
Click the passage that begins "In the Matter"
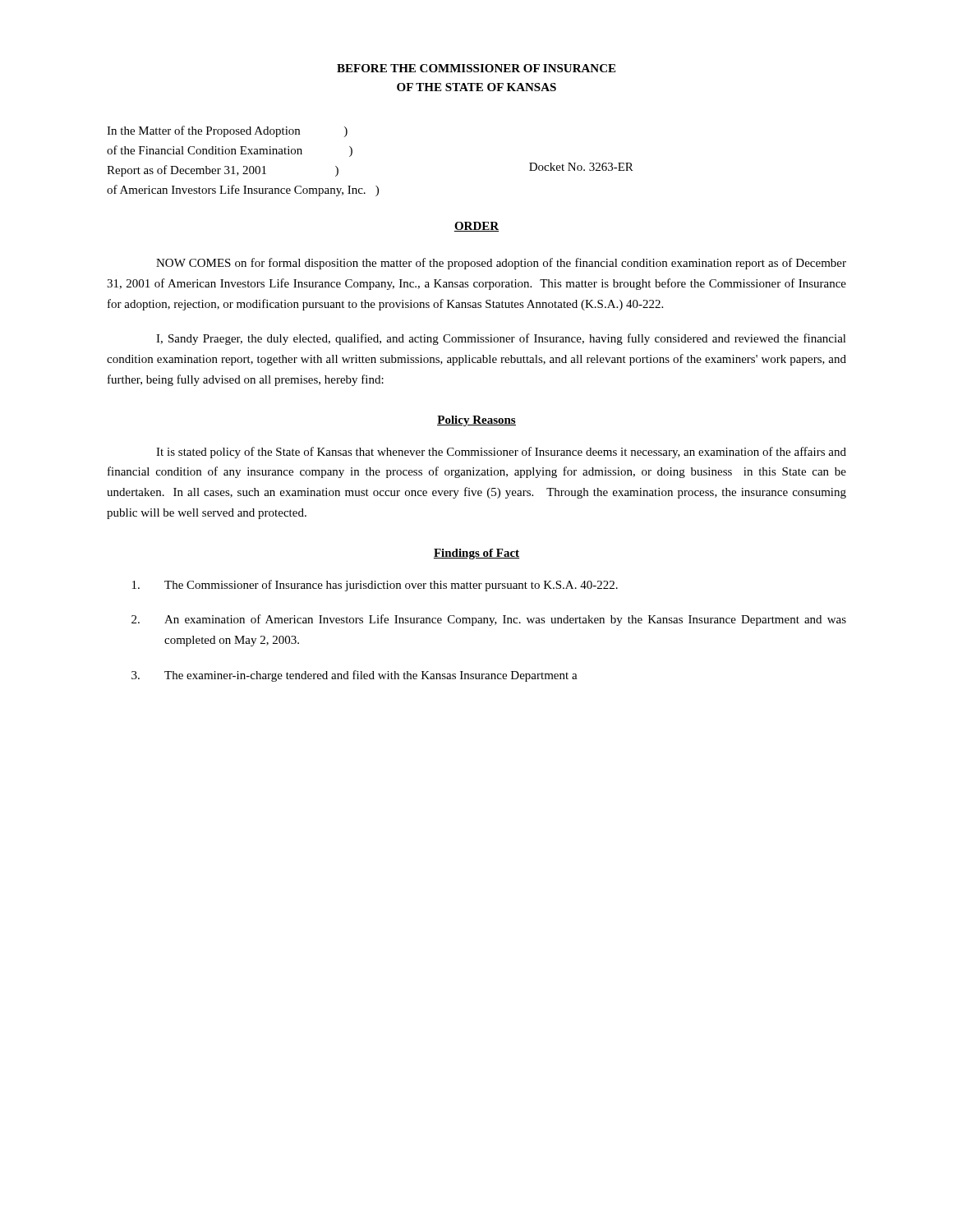tap(227, 131)
